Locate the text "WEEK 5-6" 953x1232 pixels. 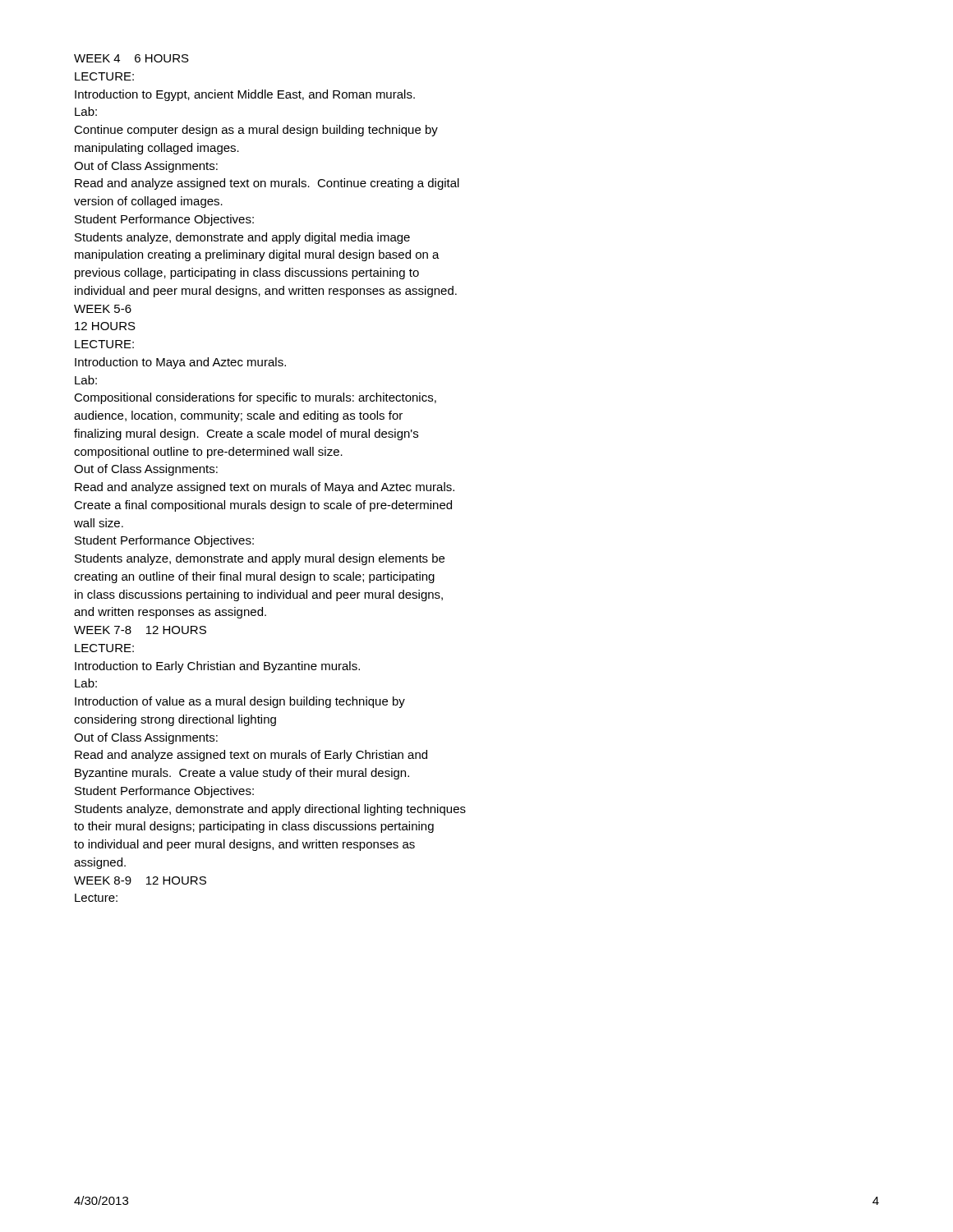(x=103, y=308)
